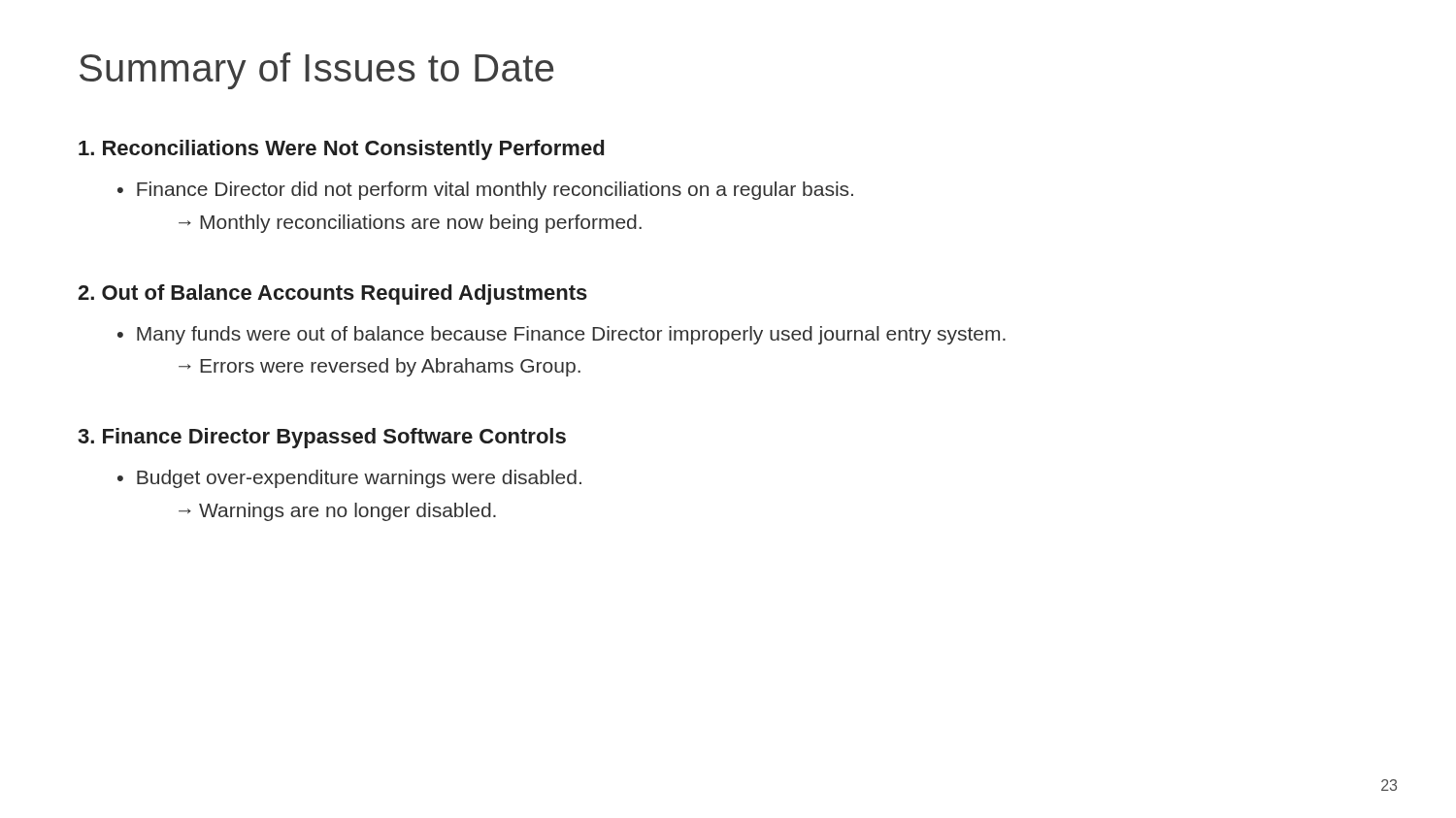Select the list item that reads "→ Warnings are"
This screenshot has width=1456, height=818.
click(336, 510)
